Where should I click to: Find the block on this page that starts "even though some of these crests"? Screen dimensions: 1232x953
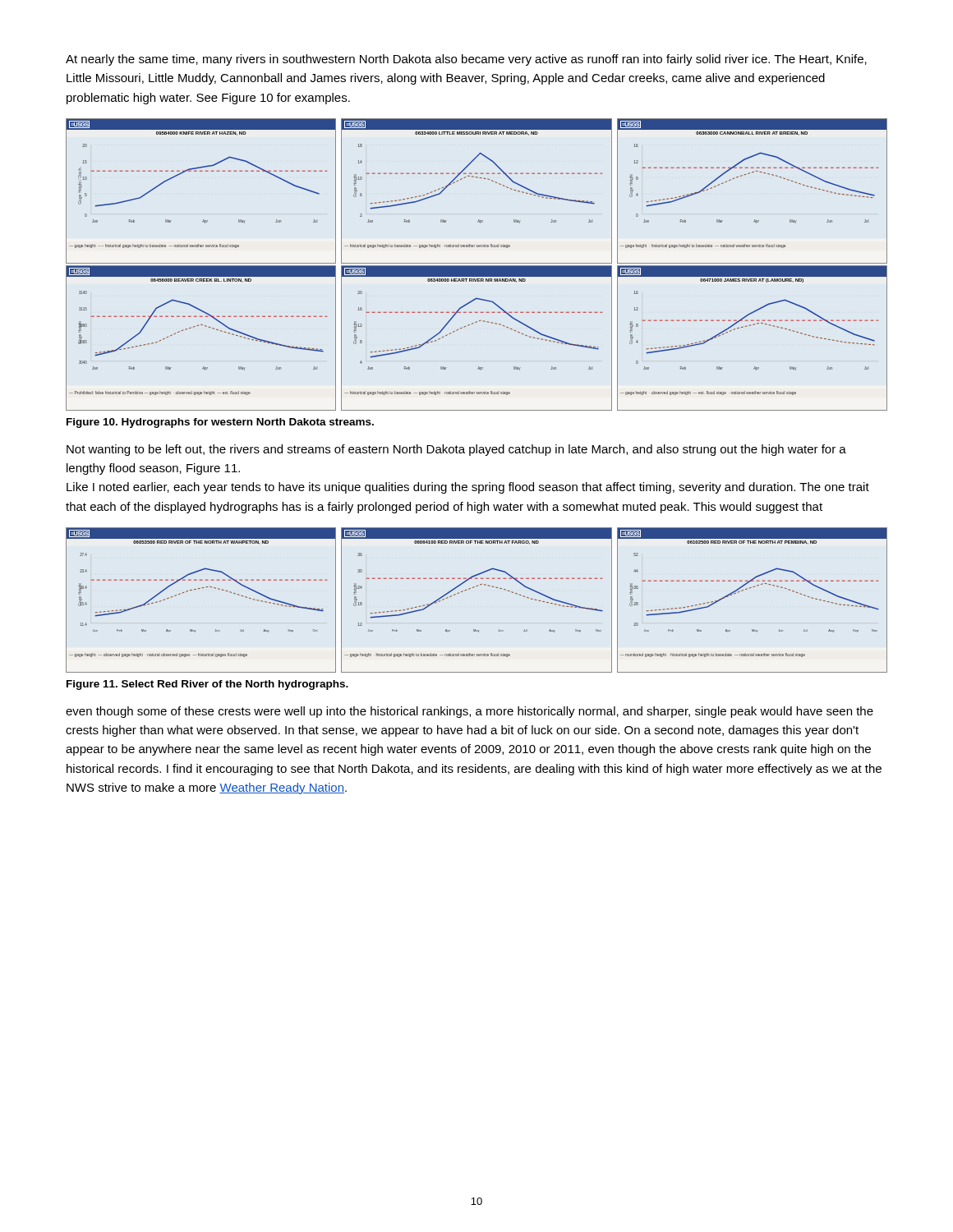click(474, 749)
